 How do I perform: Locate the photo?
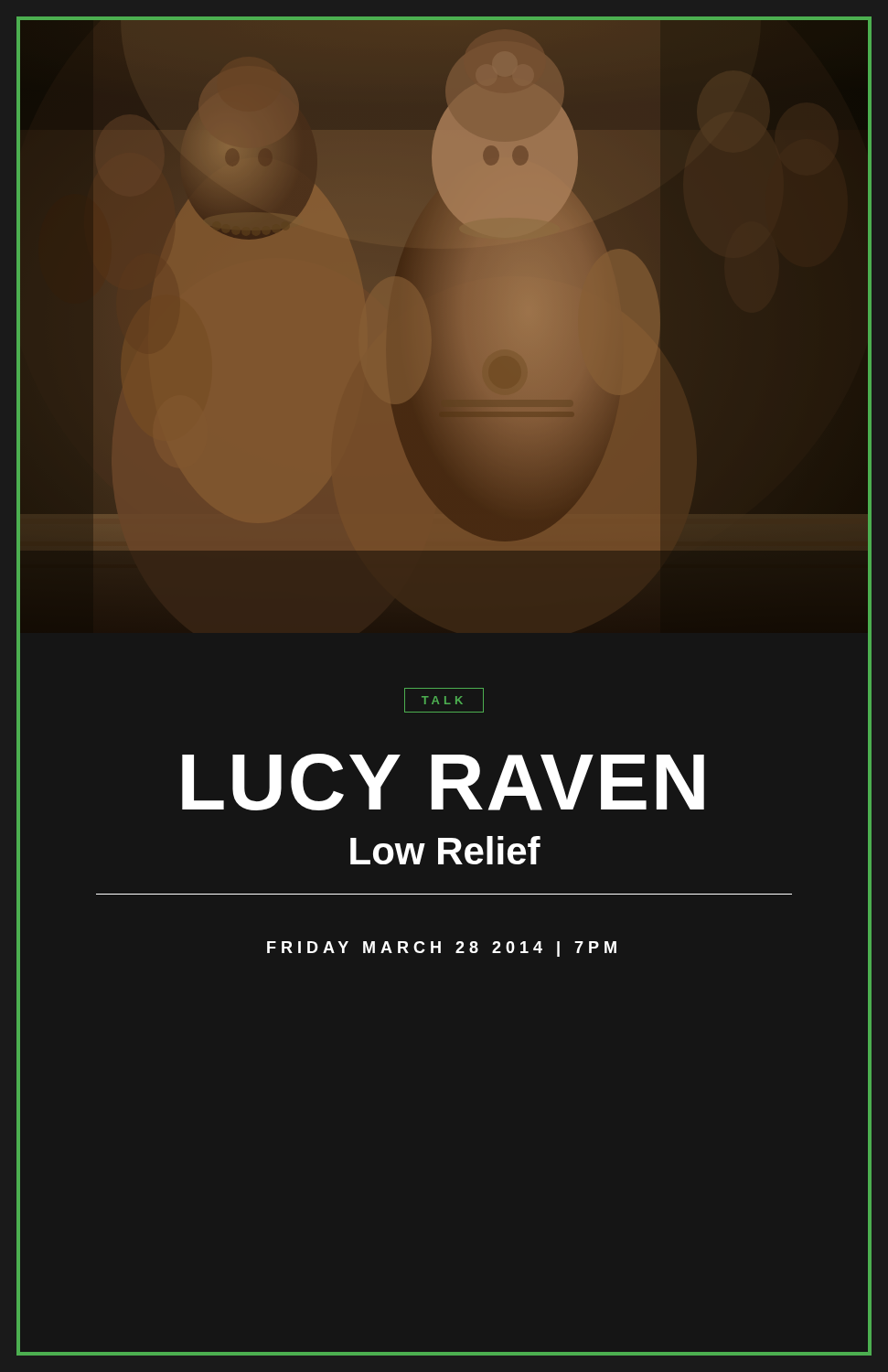tap(444, 327)
